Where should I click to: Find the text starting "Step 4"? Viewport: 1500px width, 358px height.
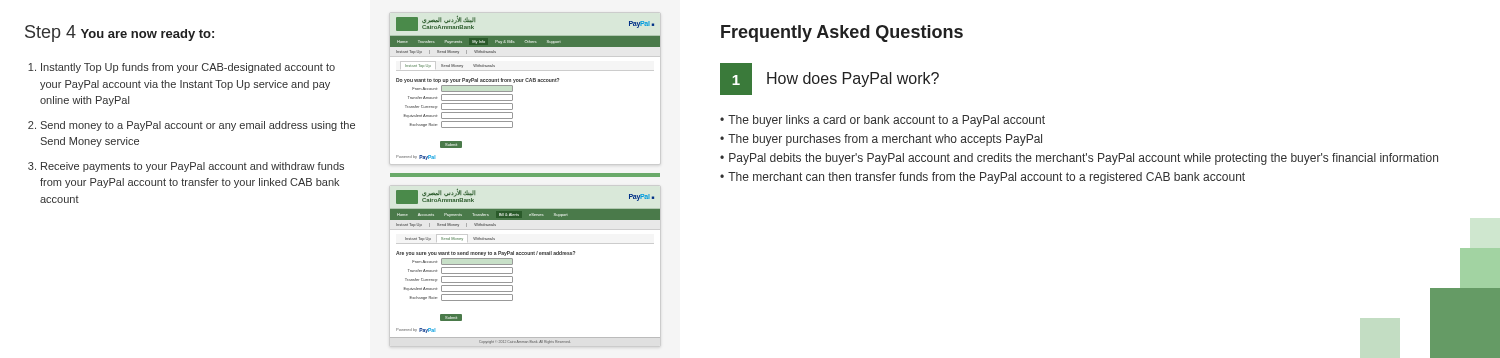50,32
